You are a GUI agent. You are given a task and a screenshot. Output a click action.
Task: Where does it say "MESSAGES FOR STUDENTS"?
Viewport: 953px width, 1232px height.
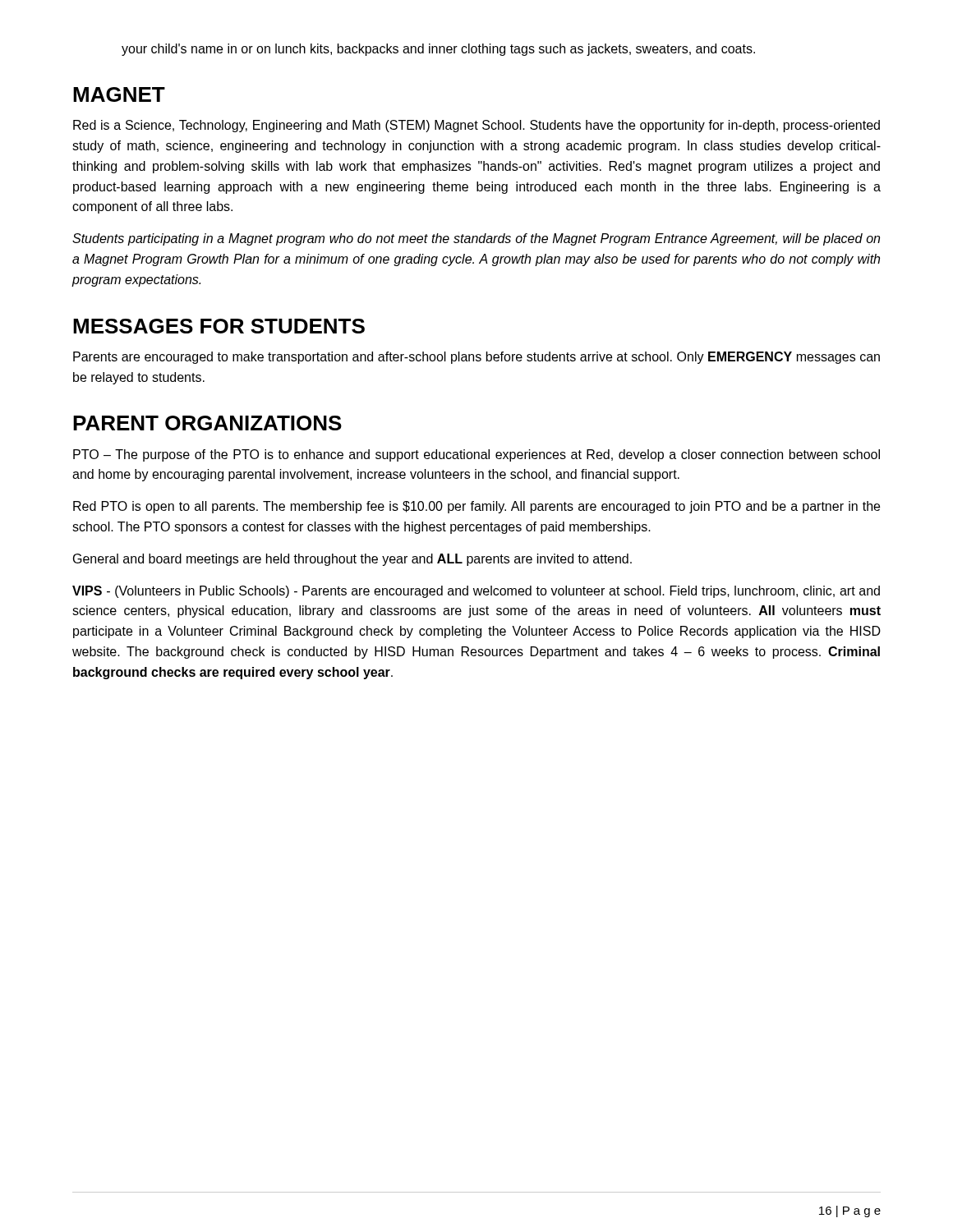219,326
